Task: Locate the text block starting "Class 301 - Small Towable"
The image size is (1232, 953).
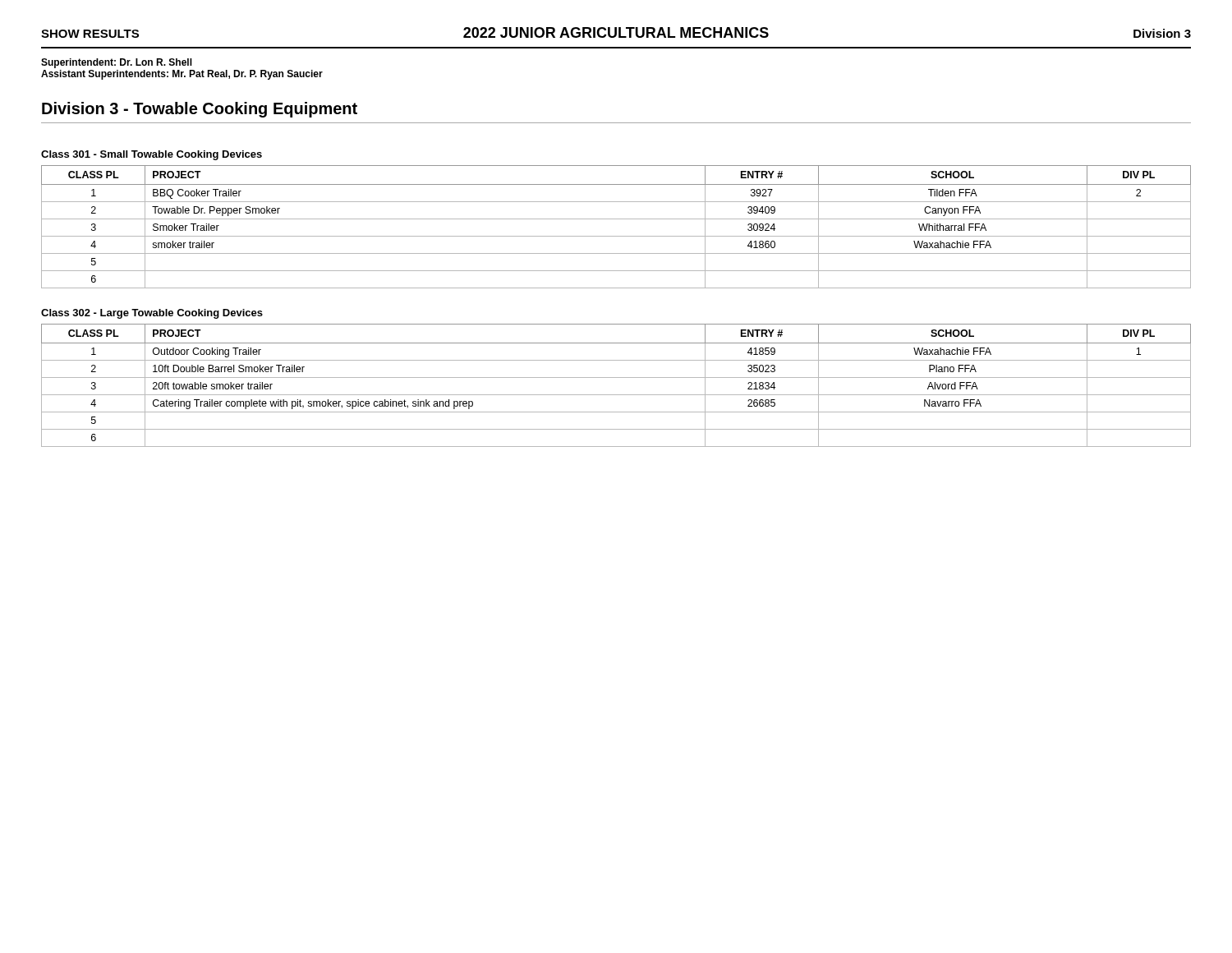Action: [152, 154]
